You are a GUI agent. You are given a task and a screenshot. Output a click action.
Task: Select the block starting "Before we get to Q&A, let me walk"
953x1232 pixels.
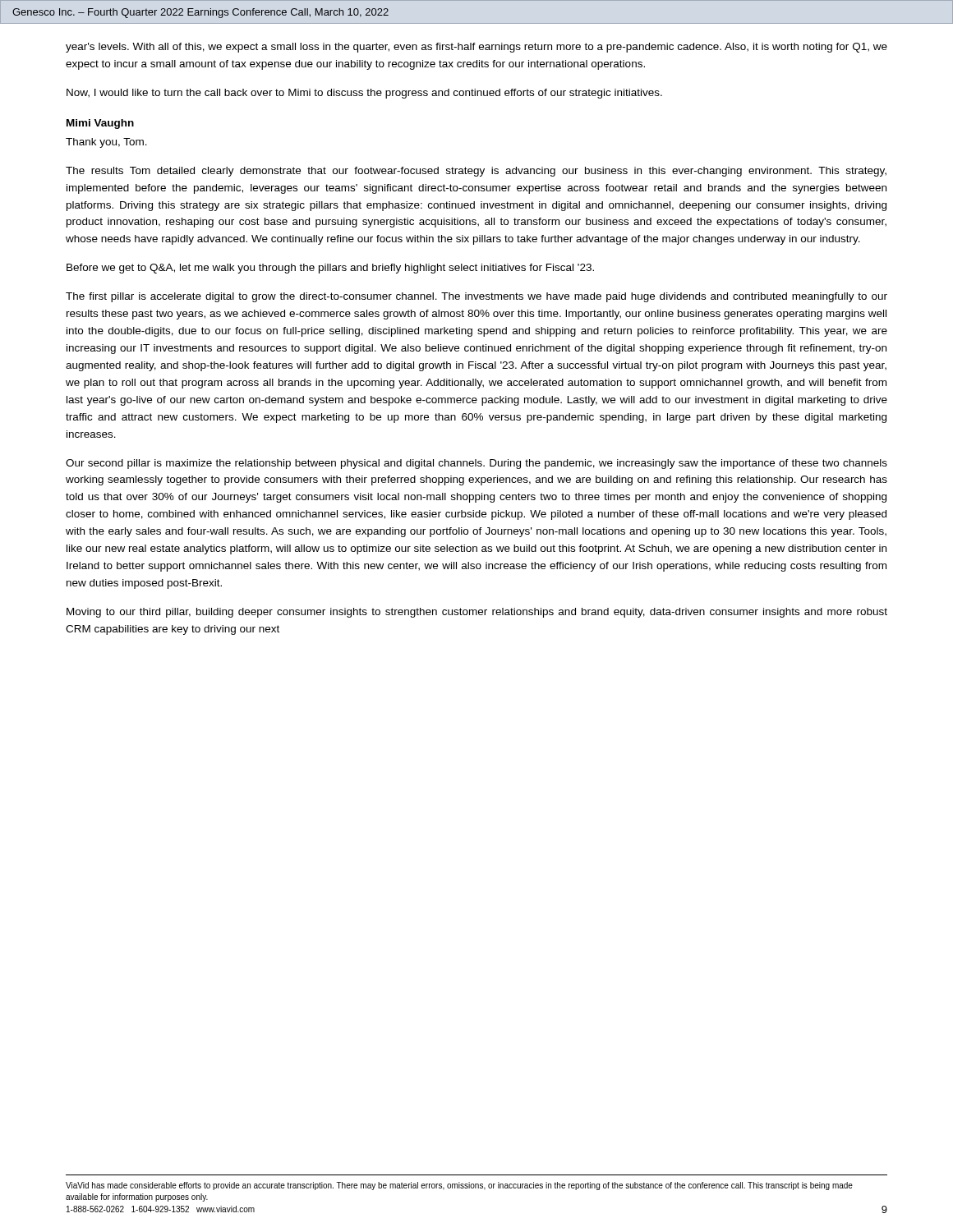pyautogui.click(x=330, y=268)
